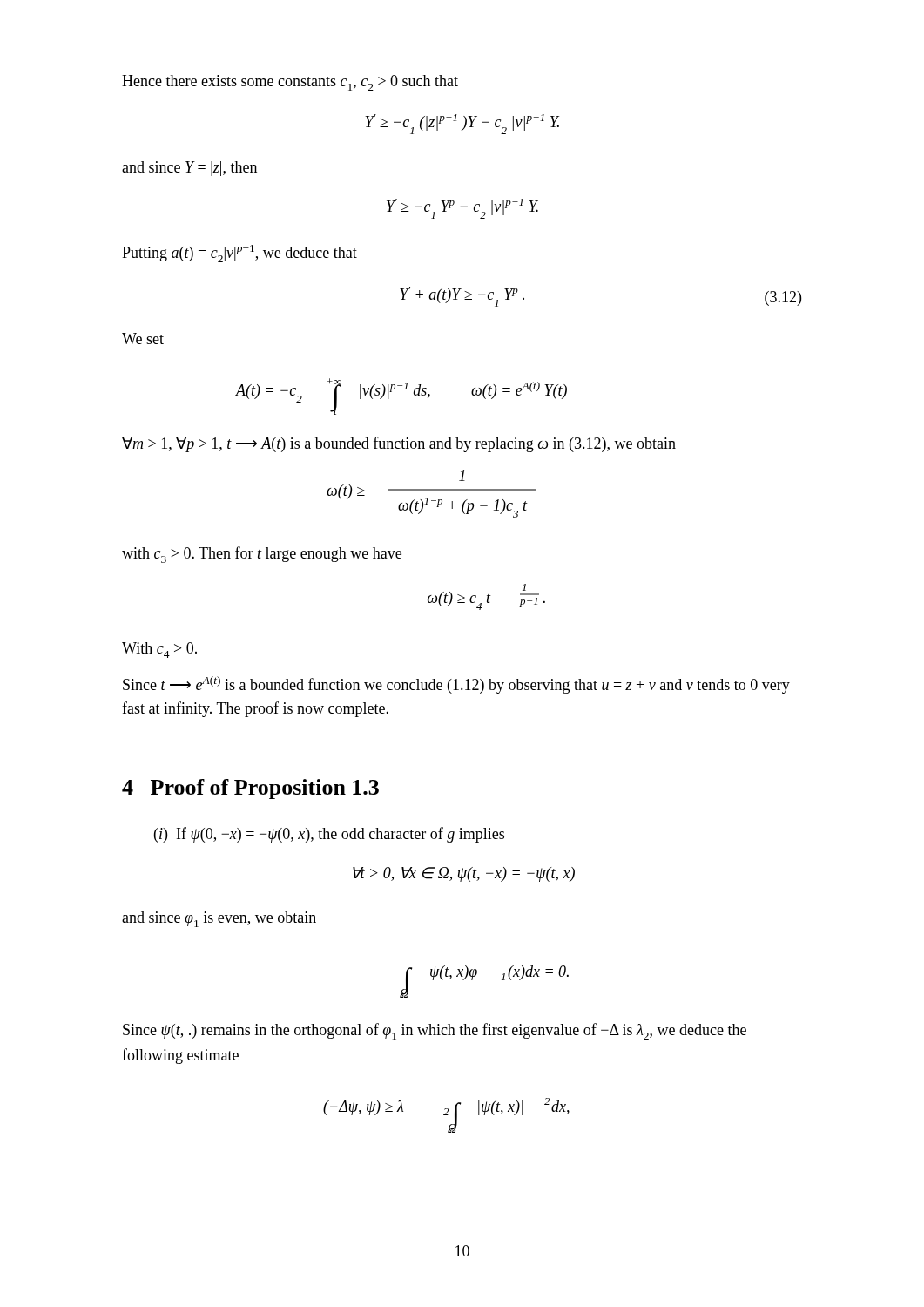
Task: Where is the formula that starts "∀t > 0, ∀x ∈ Ω,"?
Action: 462,873
